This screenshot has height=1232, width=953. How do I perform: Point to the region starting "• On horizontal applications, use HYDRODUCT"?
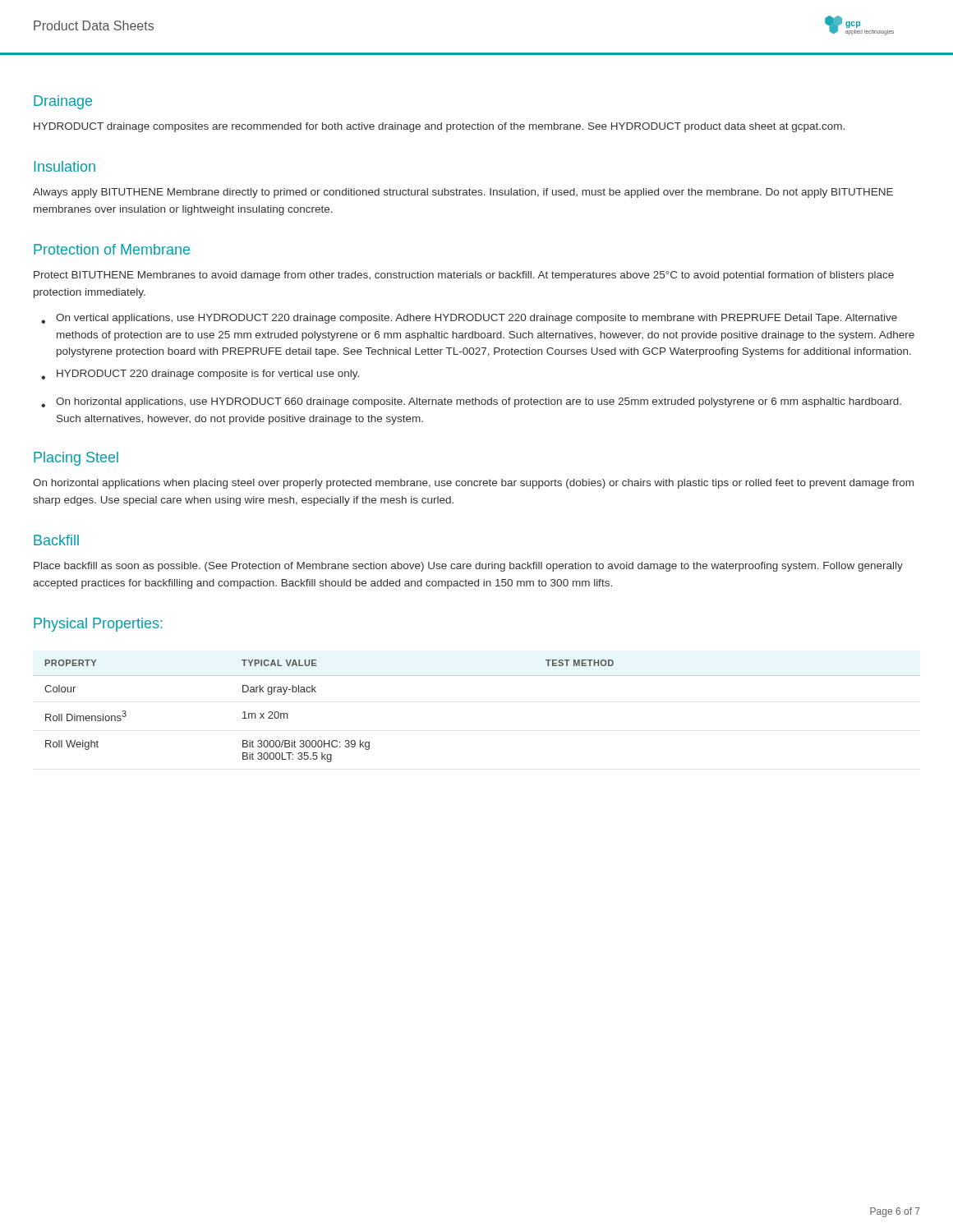[481, 411]
